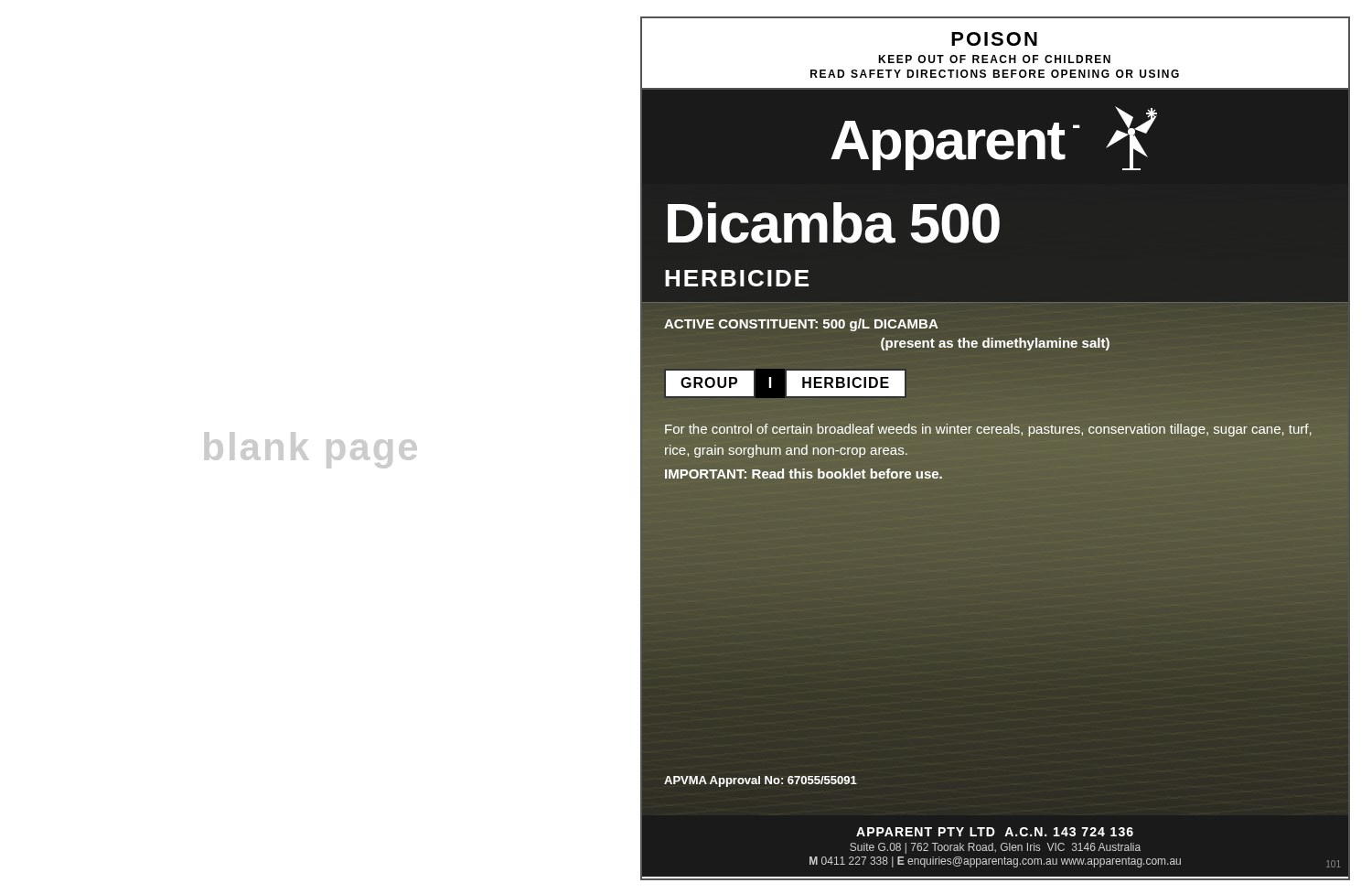This screenshot has width=1372, height=894.
Task: Click on the logo
Action: coord(995,137)
